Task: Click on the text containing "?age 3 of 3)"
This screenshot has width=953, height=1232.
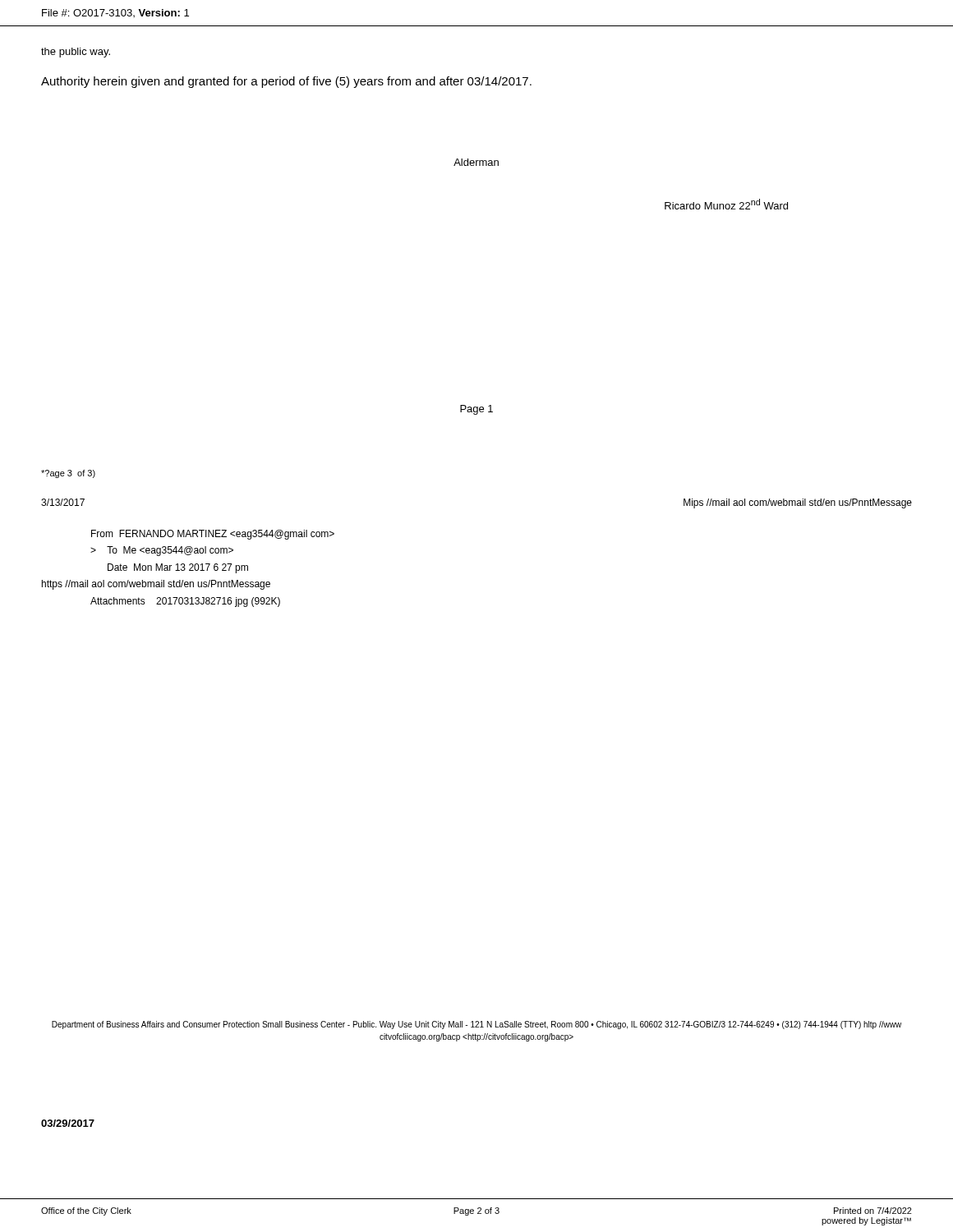Action: point(68,473)
